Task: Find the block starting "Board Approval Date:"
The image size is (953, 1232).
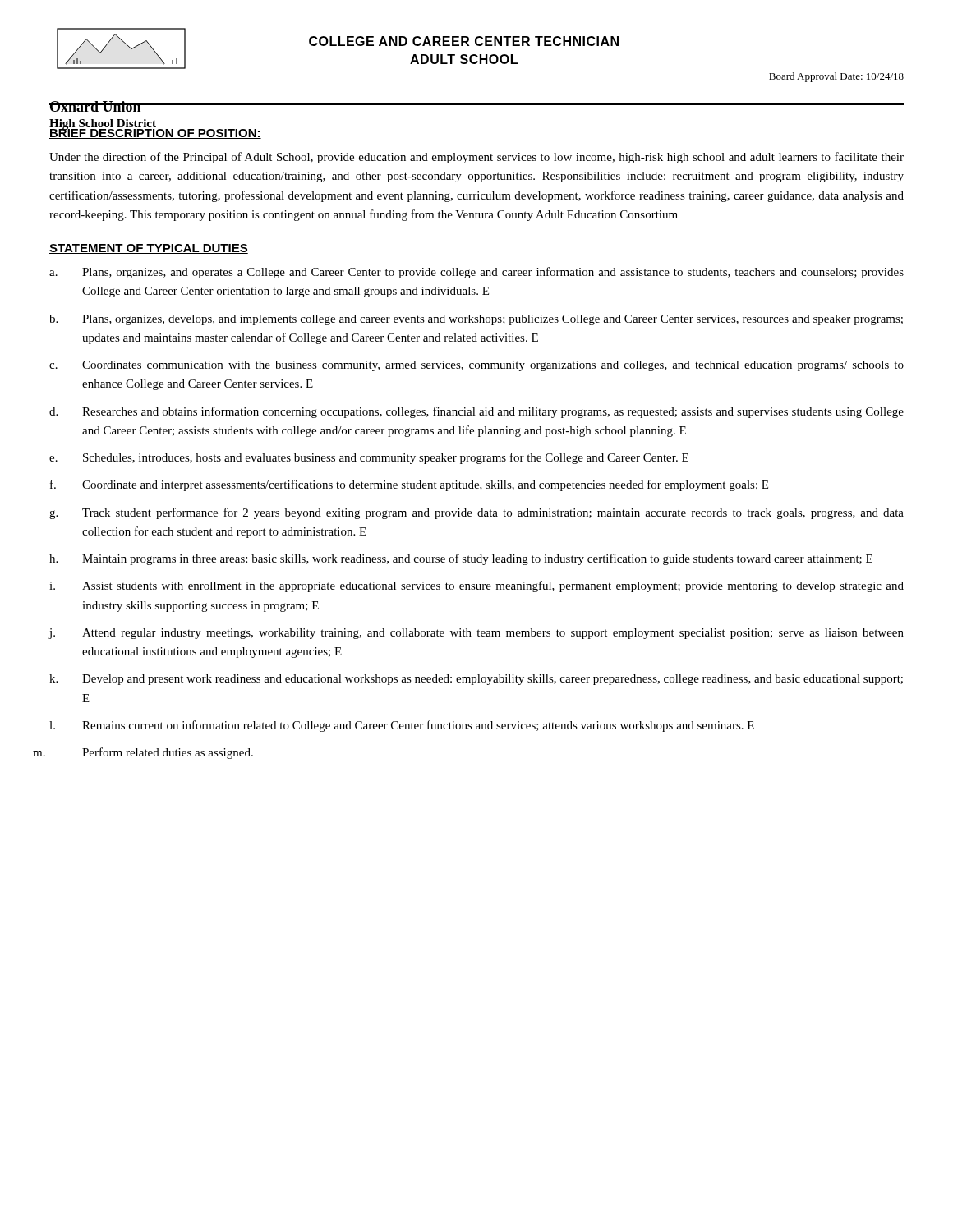Action: coord(836,76)
